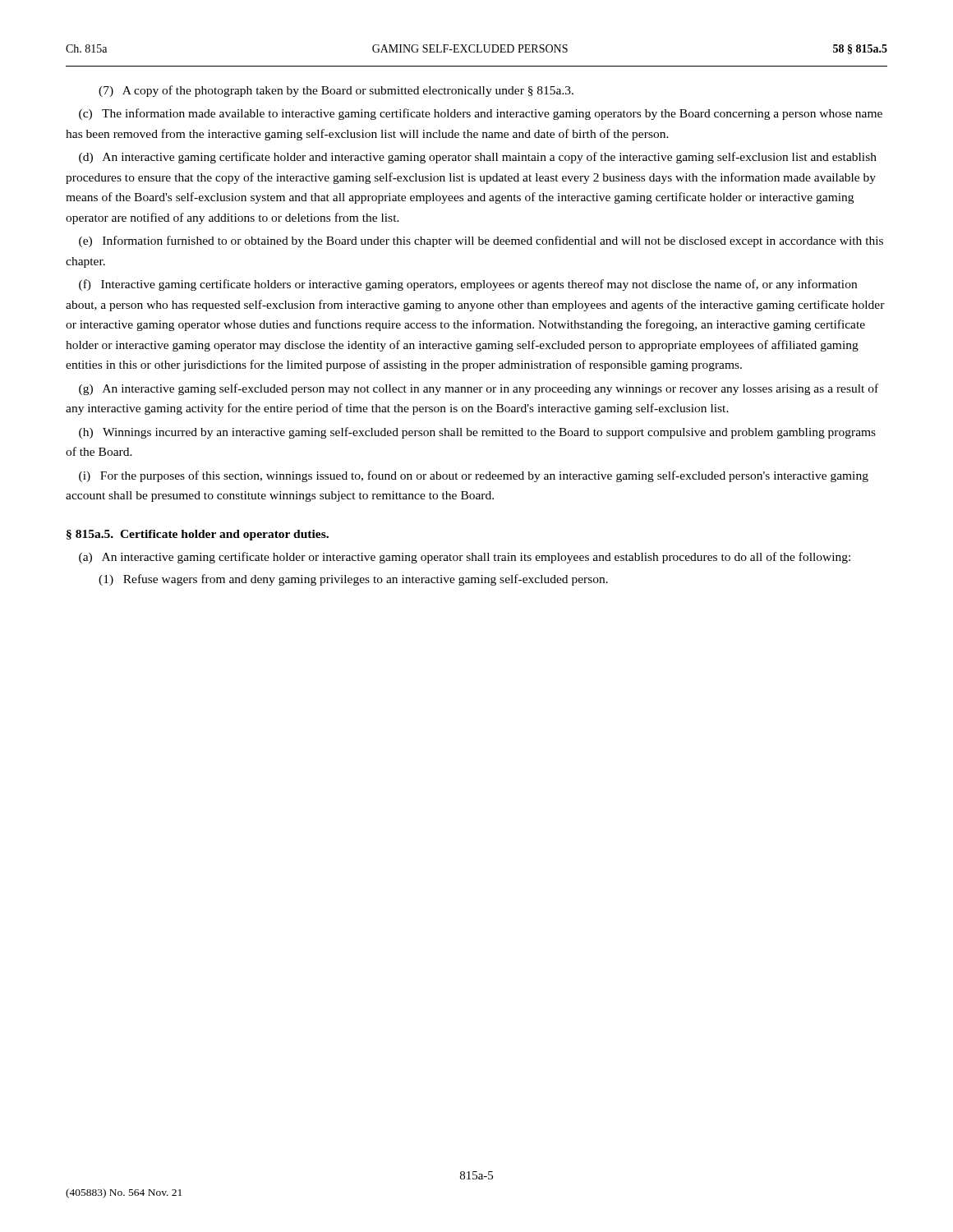Select the element starting "(c) The information made available"
The height and width of the screenshot is (1232, 953).
pyautogui.click(x=474, y=123)
